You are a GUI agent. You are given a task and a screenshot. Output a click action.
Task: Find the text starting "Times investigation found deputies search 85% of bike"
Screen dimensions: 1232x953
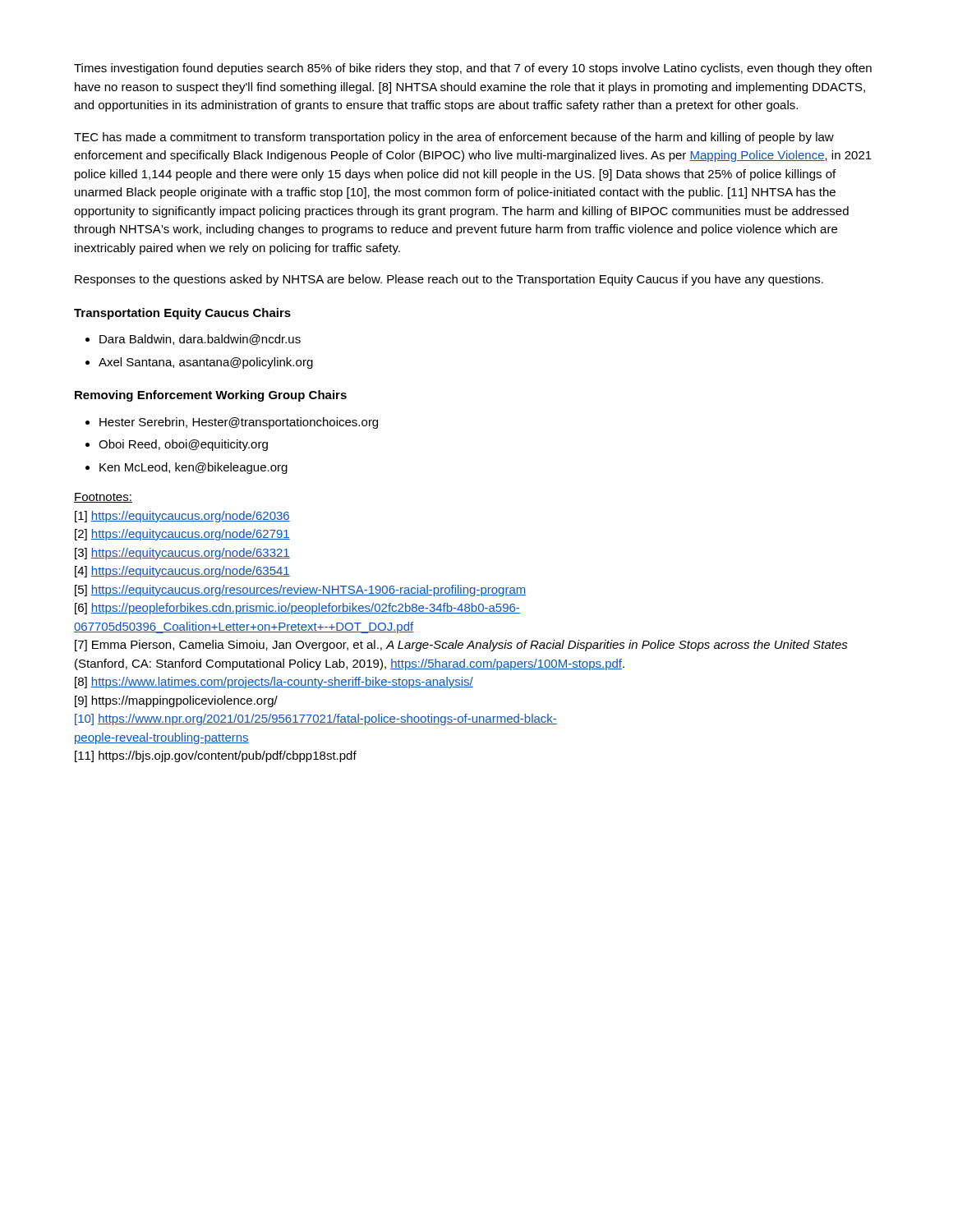pos(476,87)
